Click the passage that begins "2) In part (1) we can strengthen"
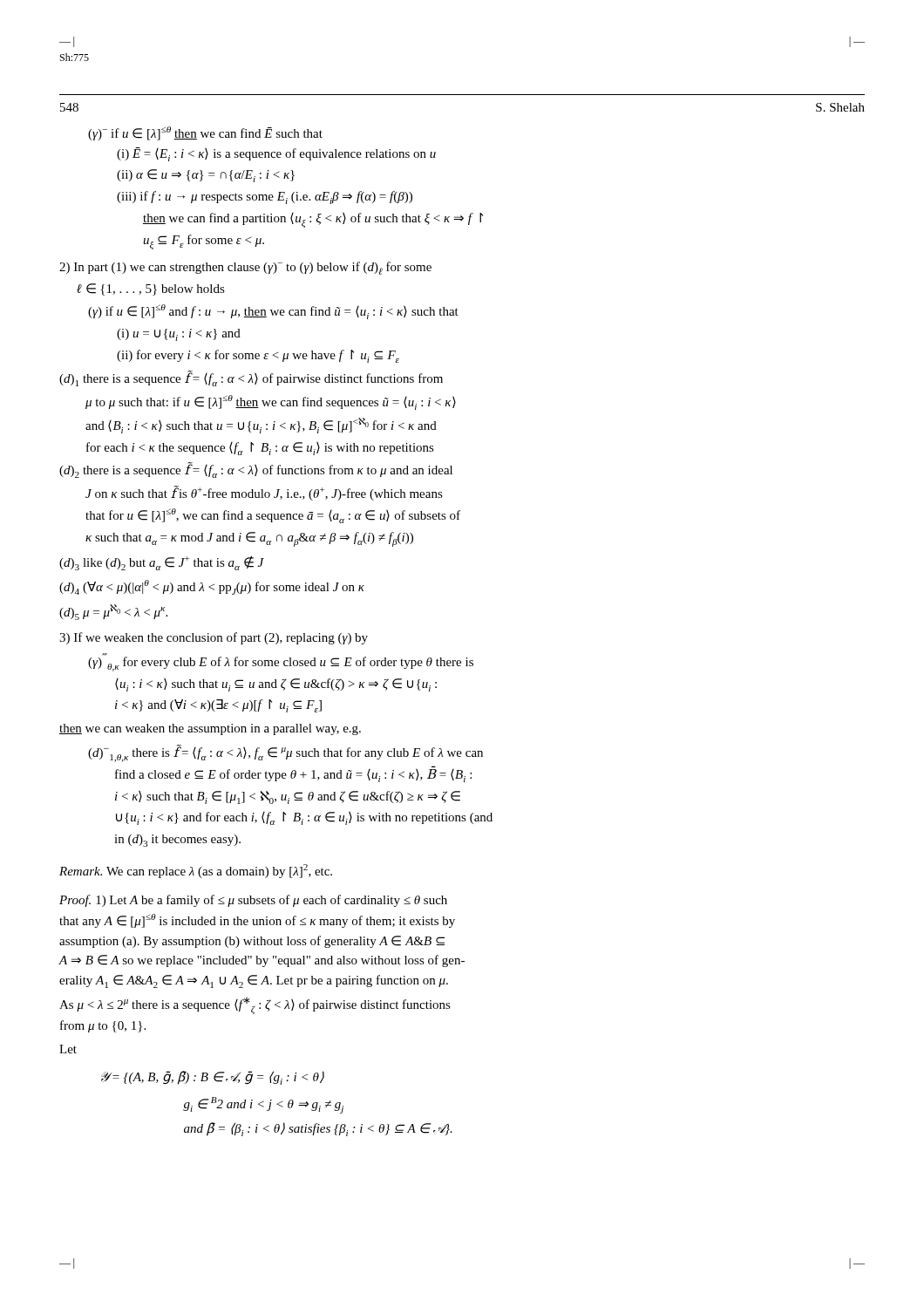 click(462, 311)
